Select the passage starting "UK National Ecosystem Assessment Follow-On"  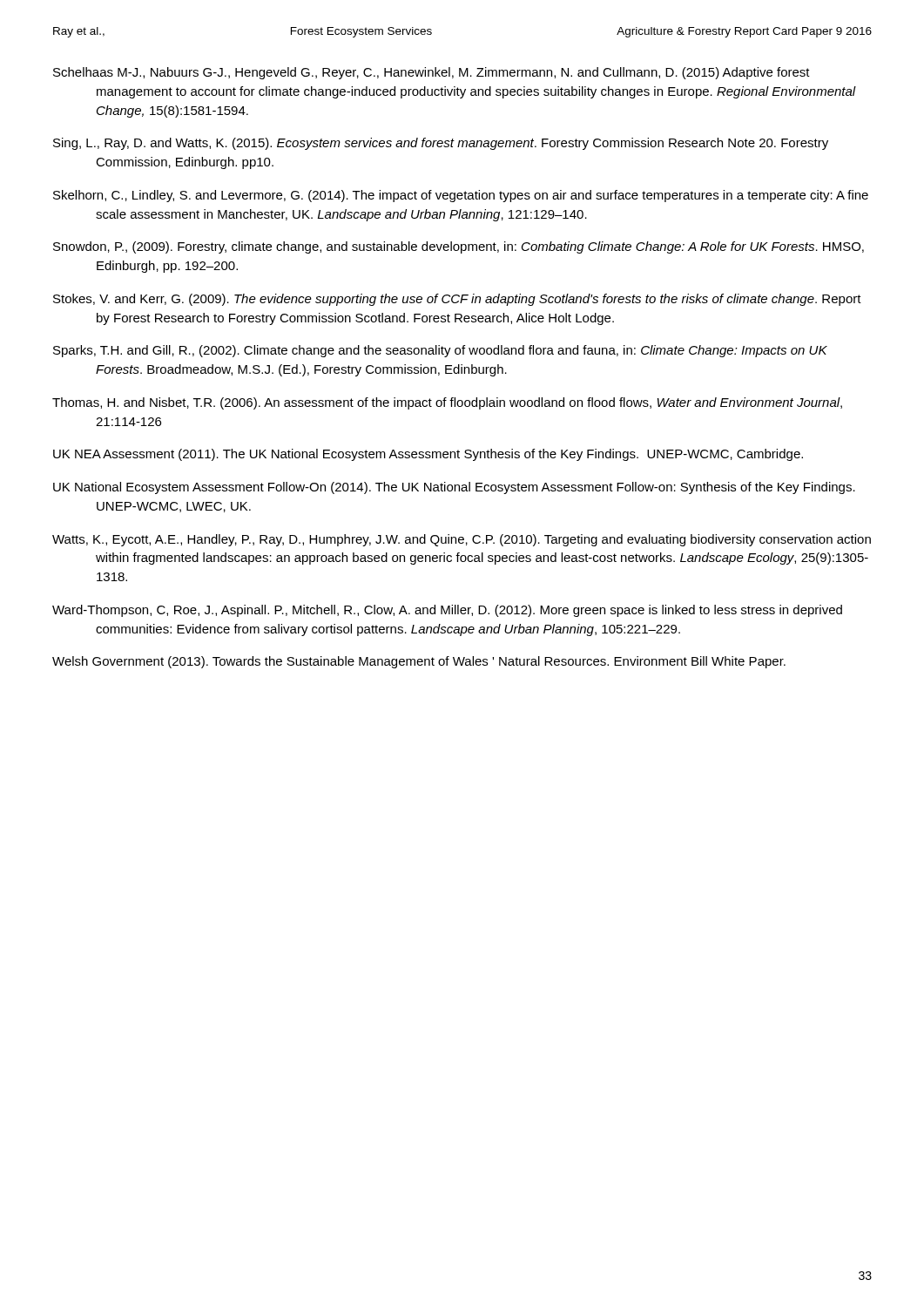point(454,496)
